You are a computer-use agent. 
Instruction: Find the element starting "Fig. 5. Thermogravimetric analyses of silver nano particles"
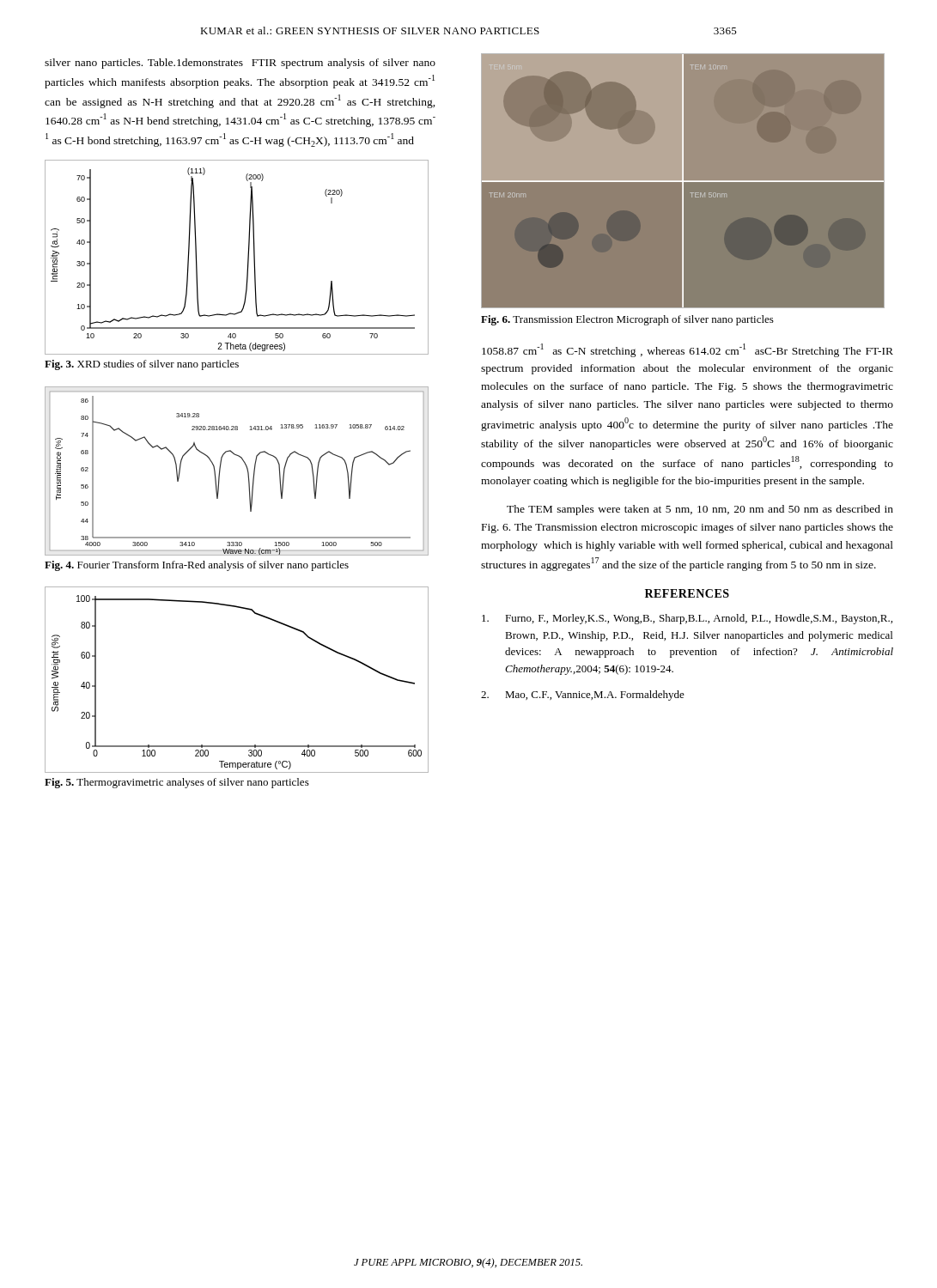[x=177, y=782]
